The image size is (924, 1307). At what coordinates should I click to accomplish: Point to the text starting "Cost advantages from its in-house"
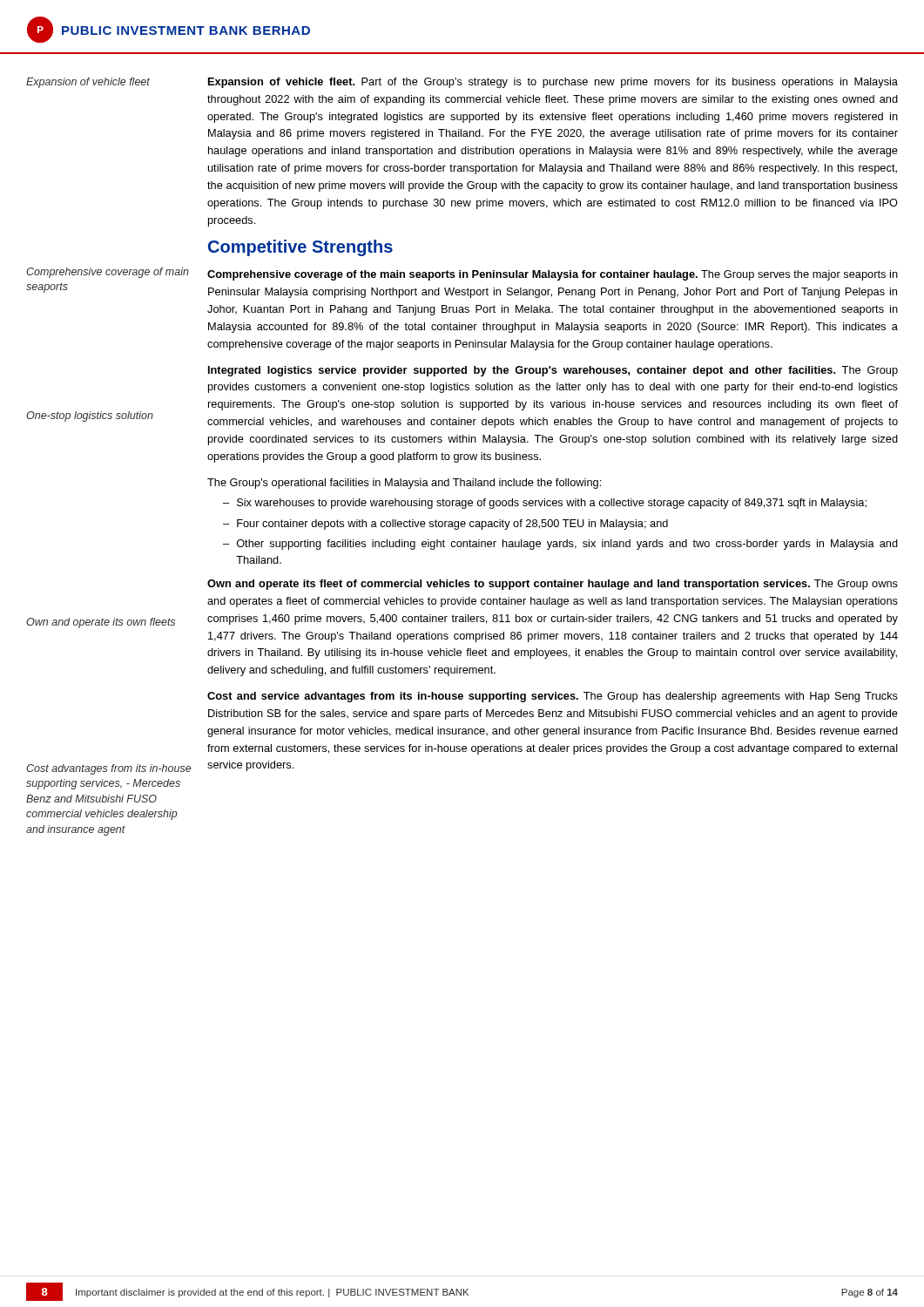[x=109, y=799]
